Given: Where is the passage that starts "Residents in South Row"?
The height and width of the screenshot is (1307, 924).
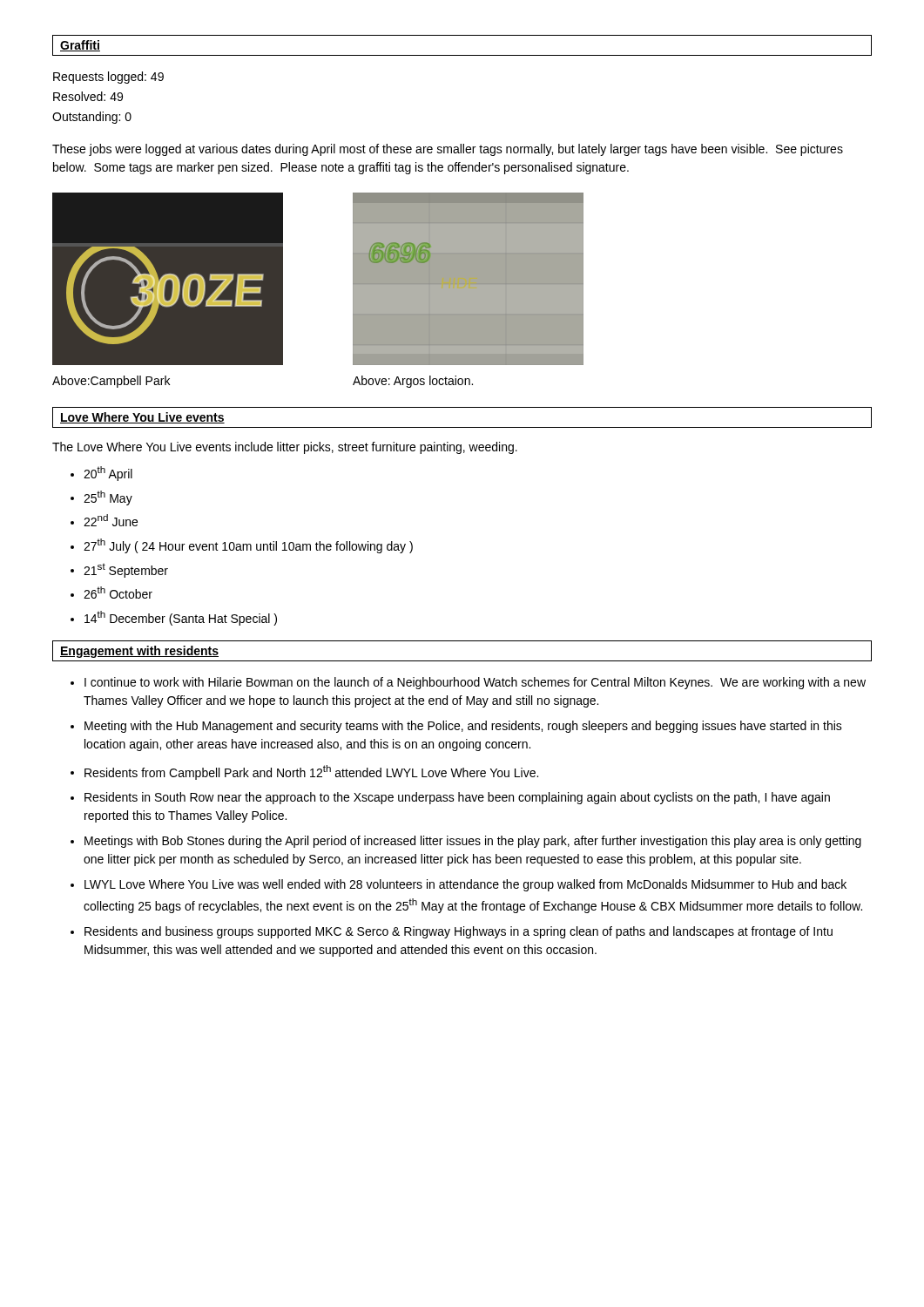Looking at the screenshot, I should tap(457, 807).
